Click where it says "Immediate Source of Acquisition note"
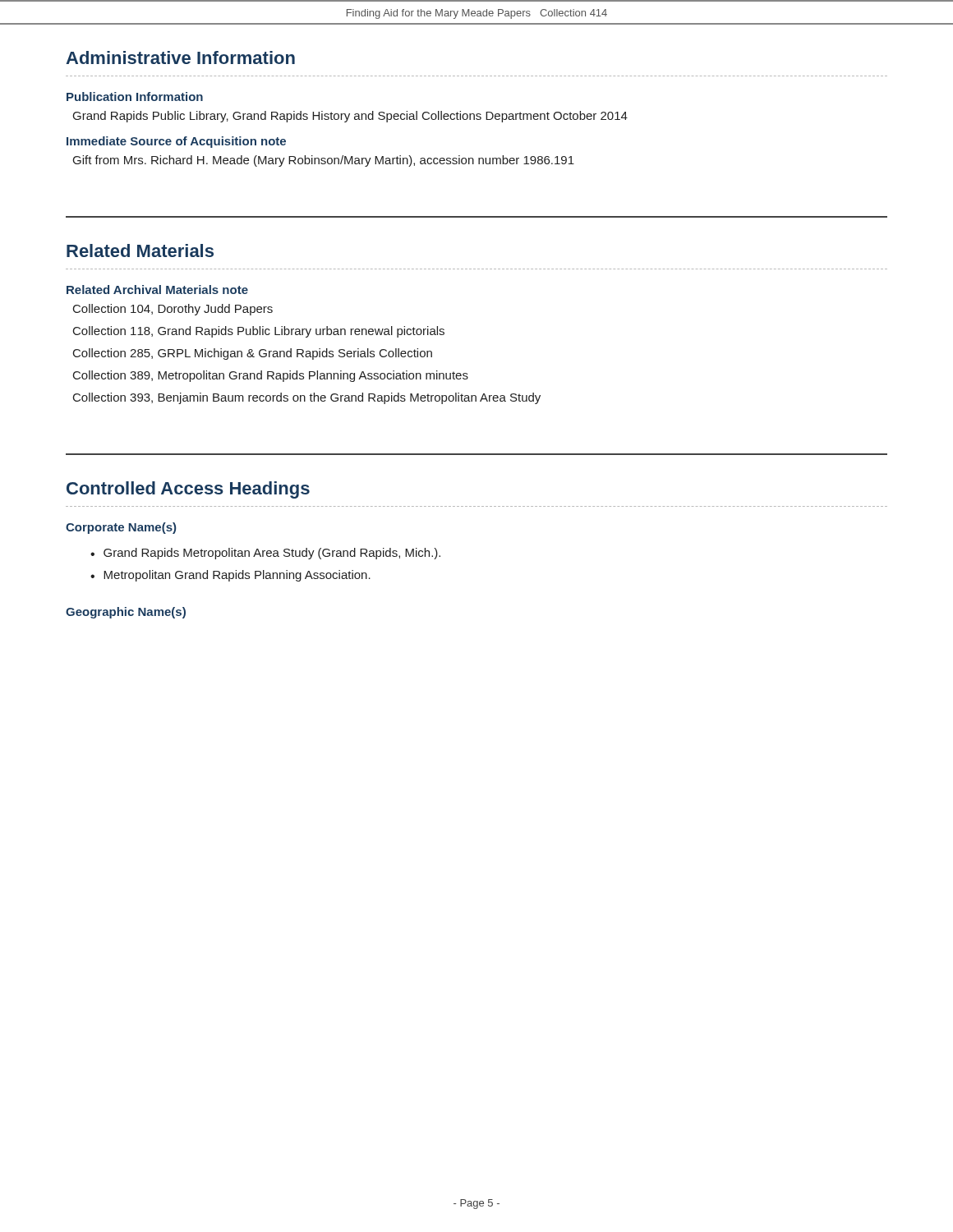The width and height of the screenshot is (953, 1232). point(176,141)
